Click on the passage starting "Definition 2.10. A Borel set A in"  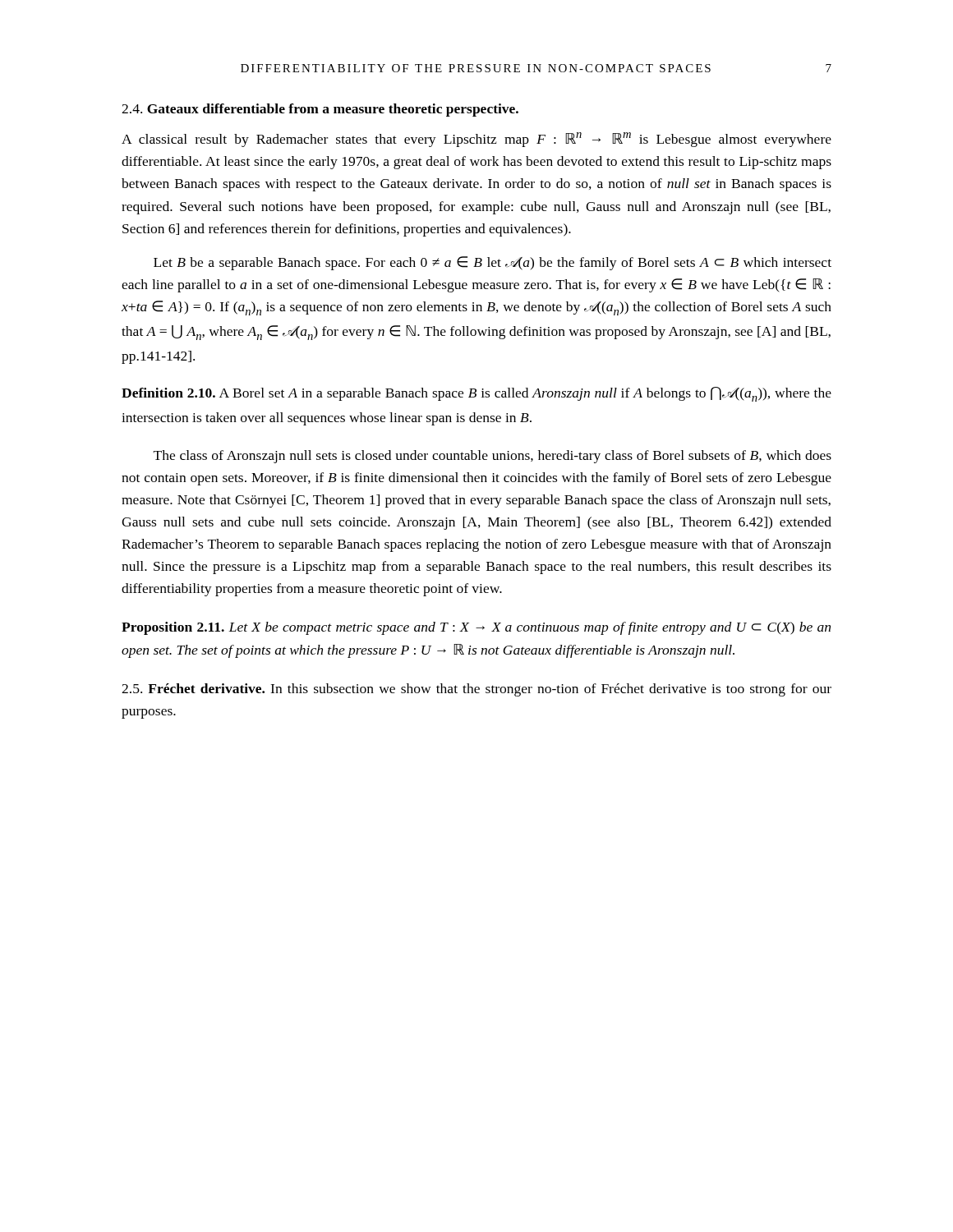pos(476,406)
